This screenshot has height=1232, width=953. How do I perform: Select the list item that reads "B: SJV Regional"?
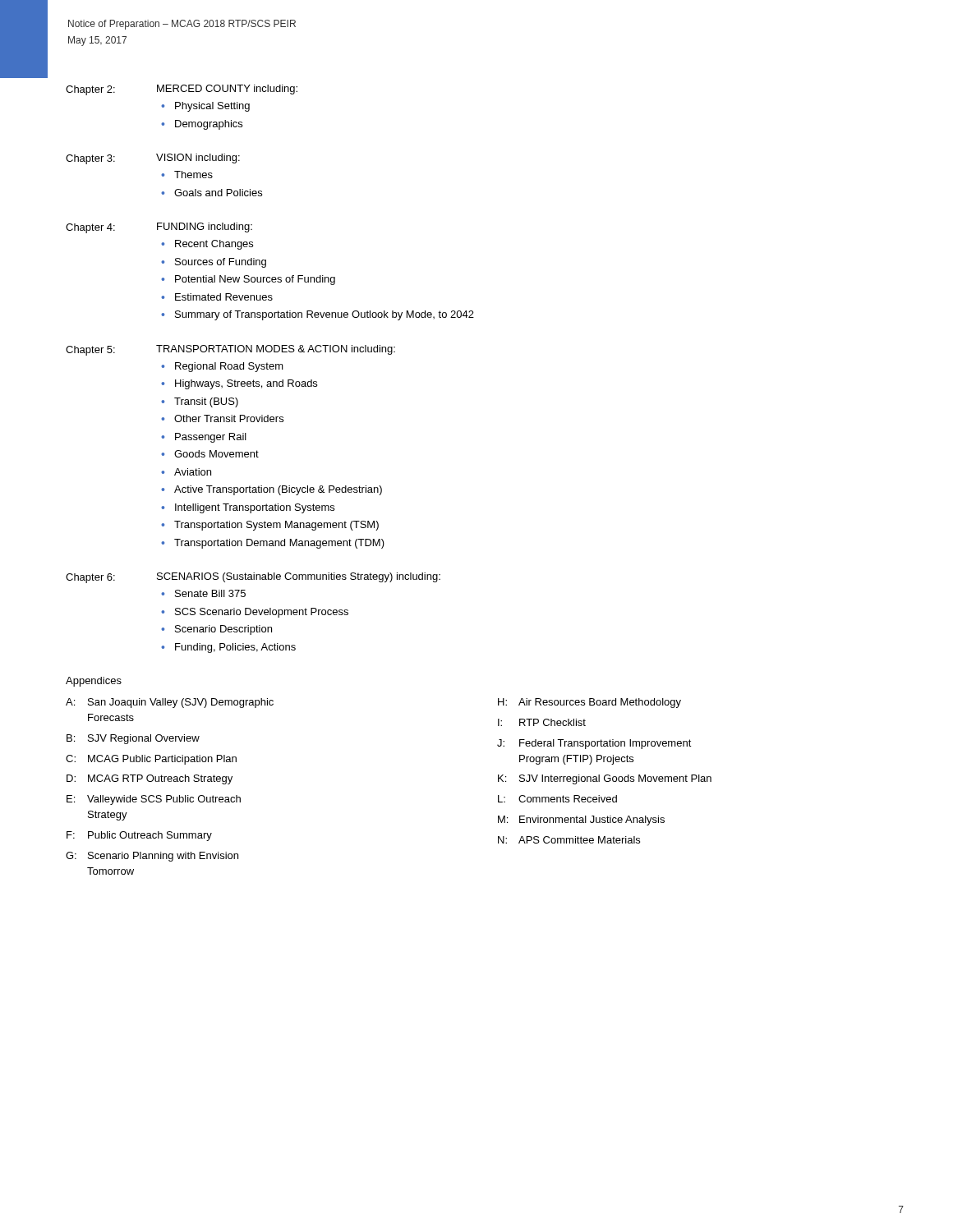pos(133,739)
